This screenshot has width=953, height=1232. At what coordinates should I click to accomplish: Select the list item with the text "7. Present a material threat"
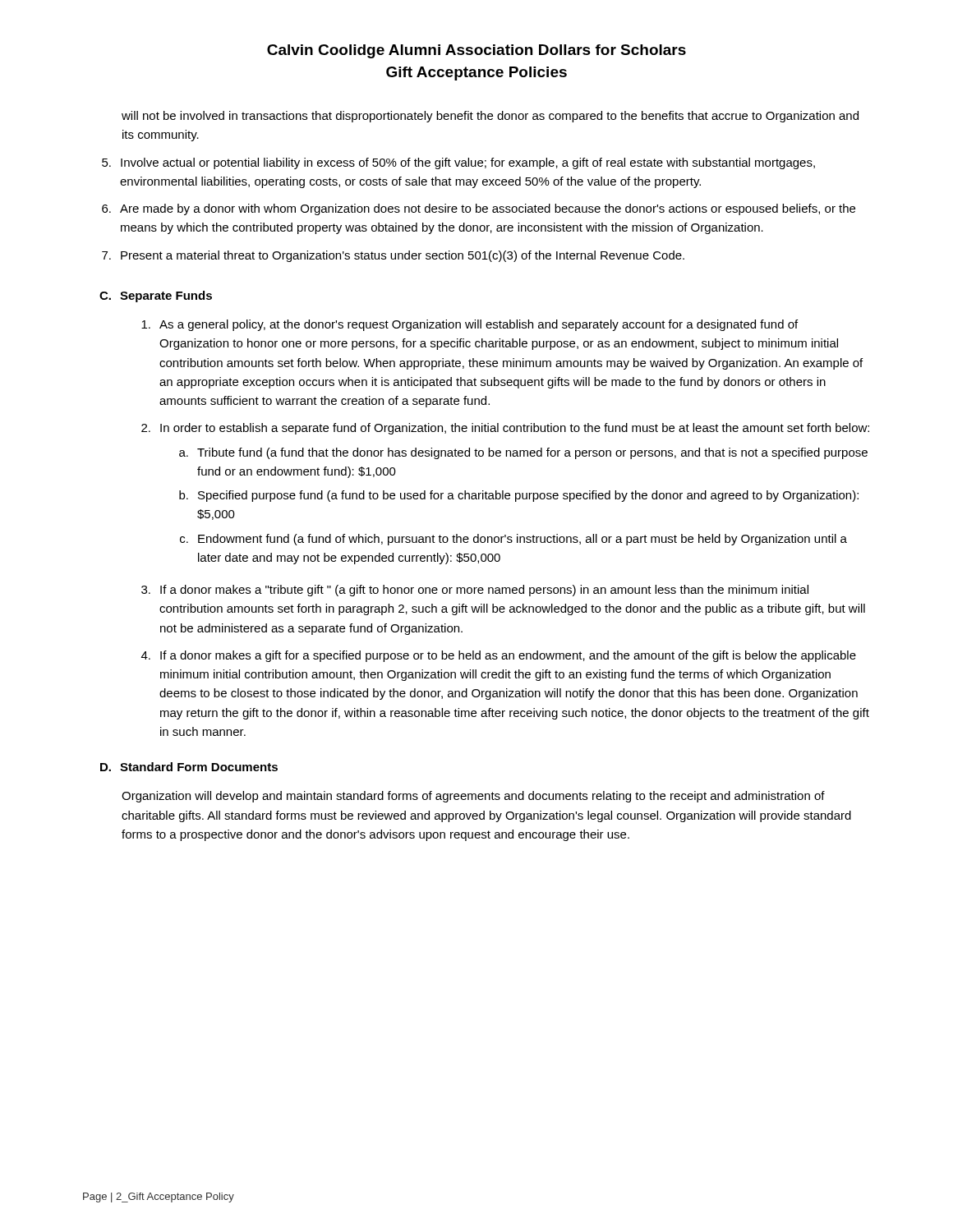coord(476,255)
